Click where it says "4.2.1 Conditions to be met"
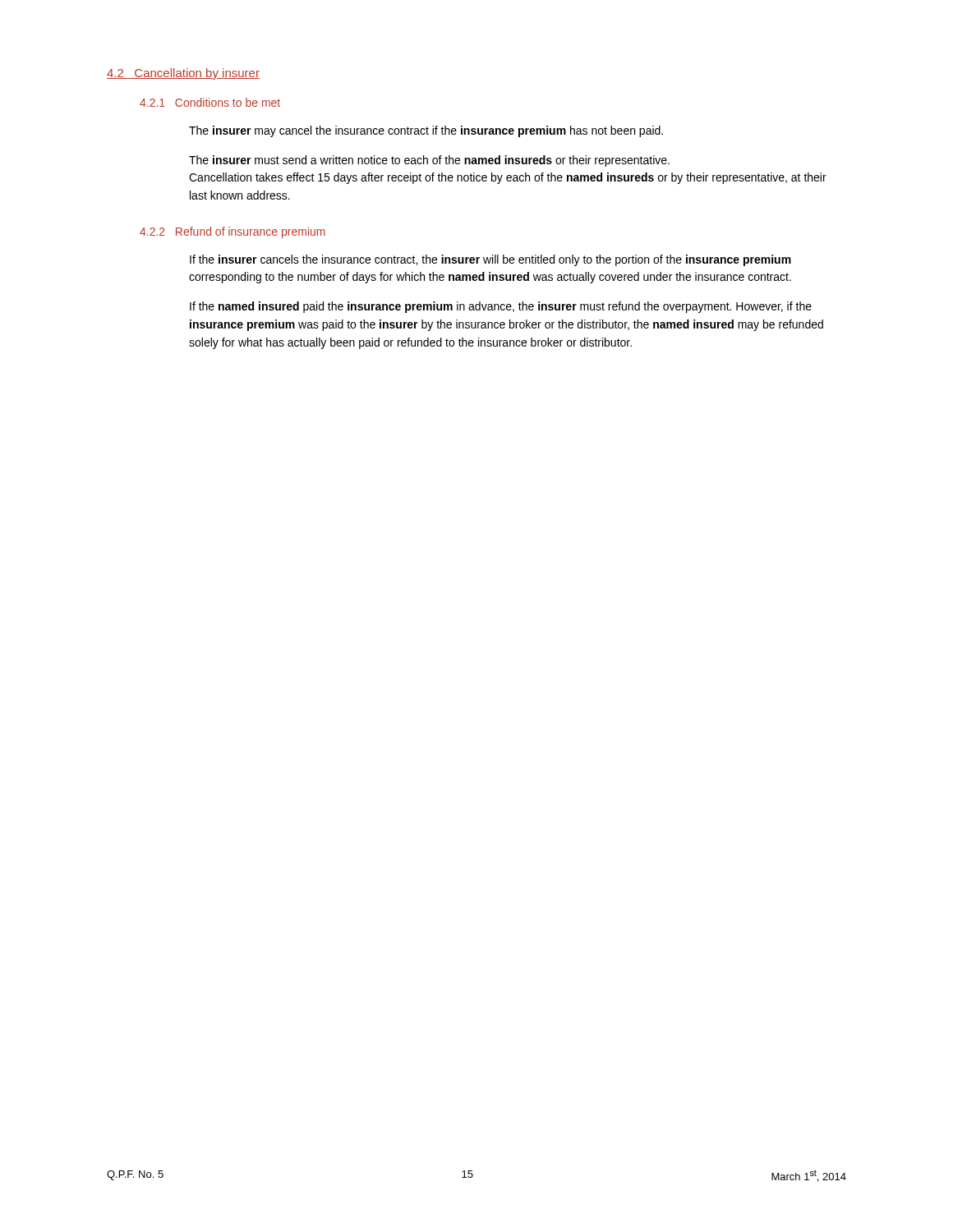 210,103
